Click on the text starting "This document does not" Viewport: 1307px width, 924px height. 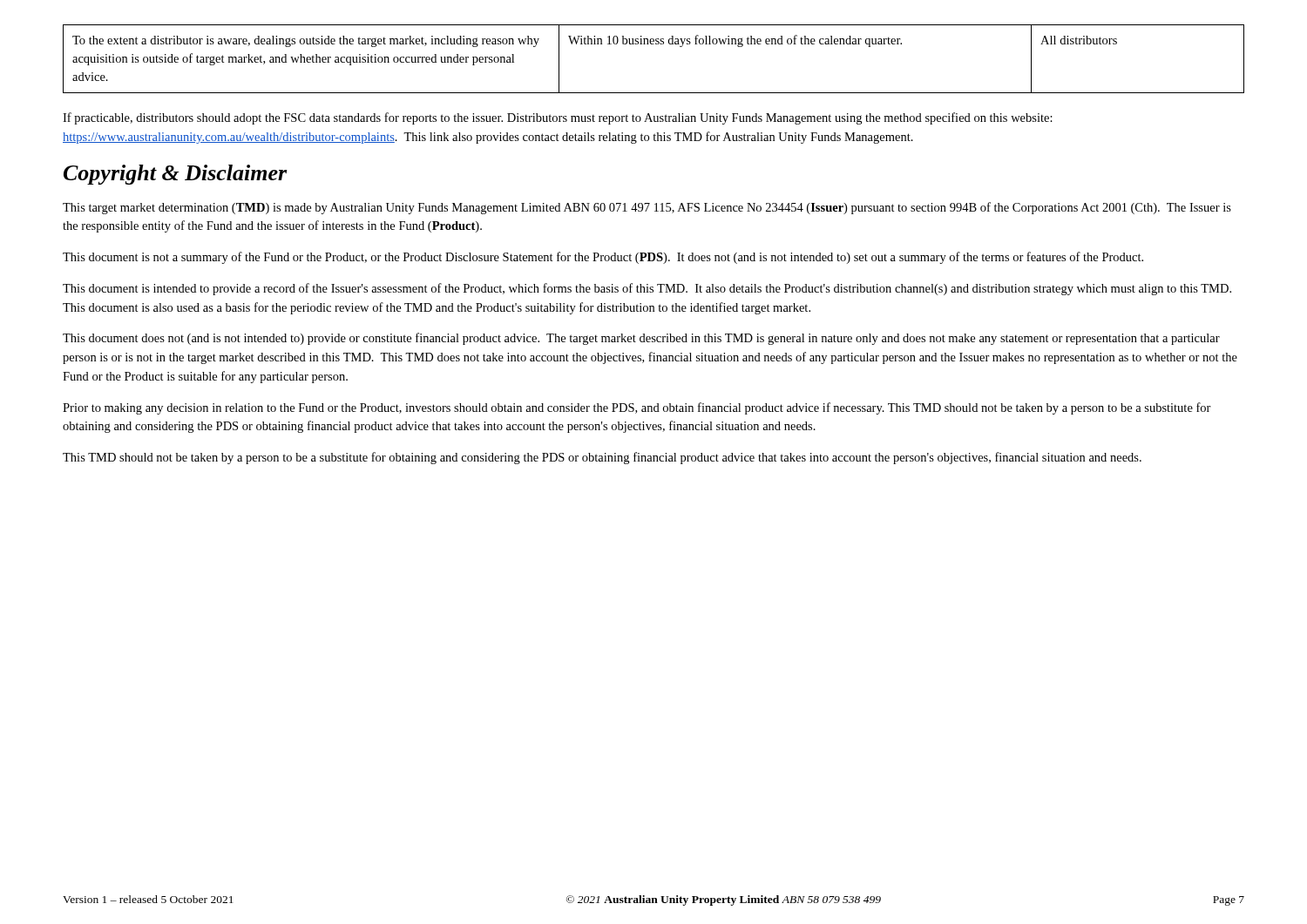point(650,357)
